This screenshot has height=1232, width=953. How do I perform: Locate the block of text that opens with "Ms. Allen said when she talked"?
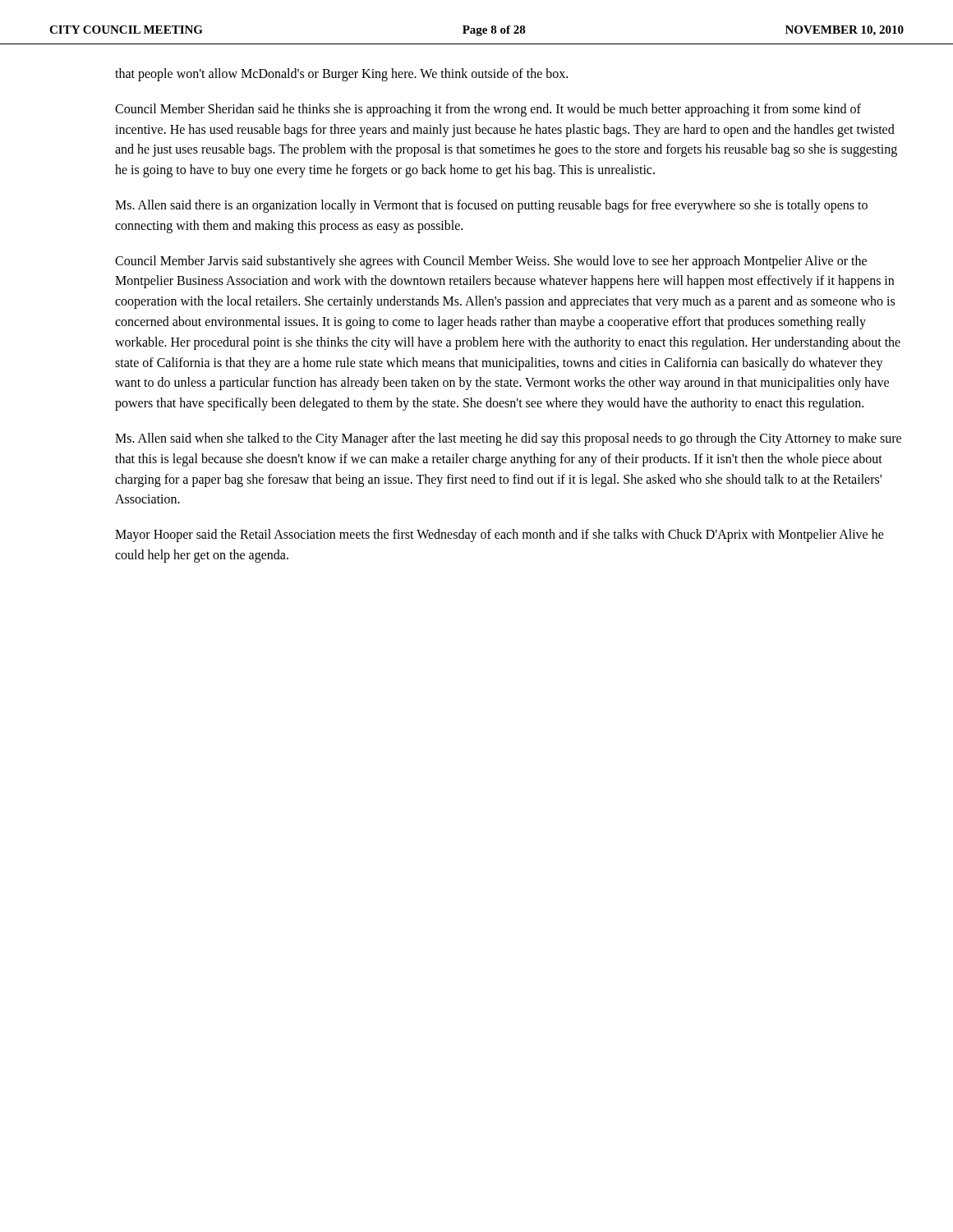509,469
